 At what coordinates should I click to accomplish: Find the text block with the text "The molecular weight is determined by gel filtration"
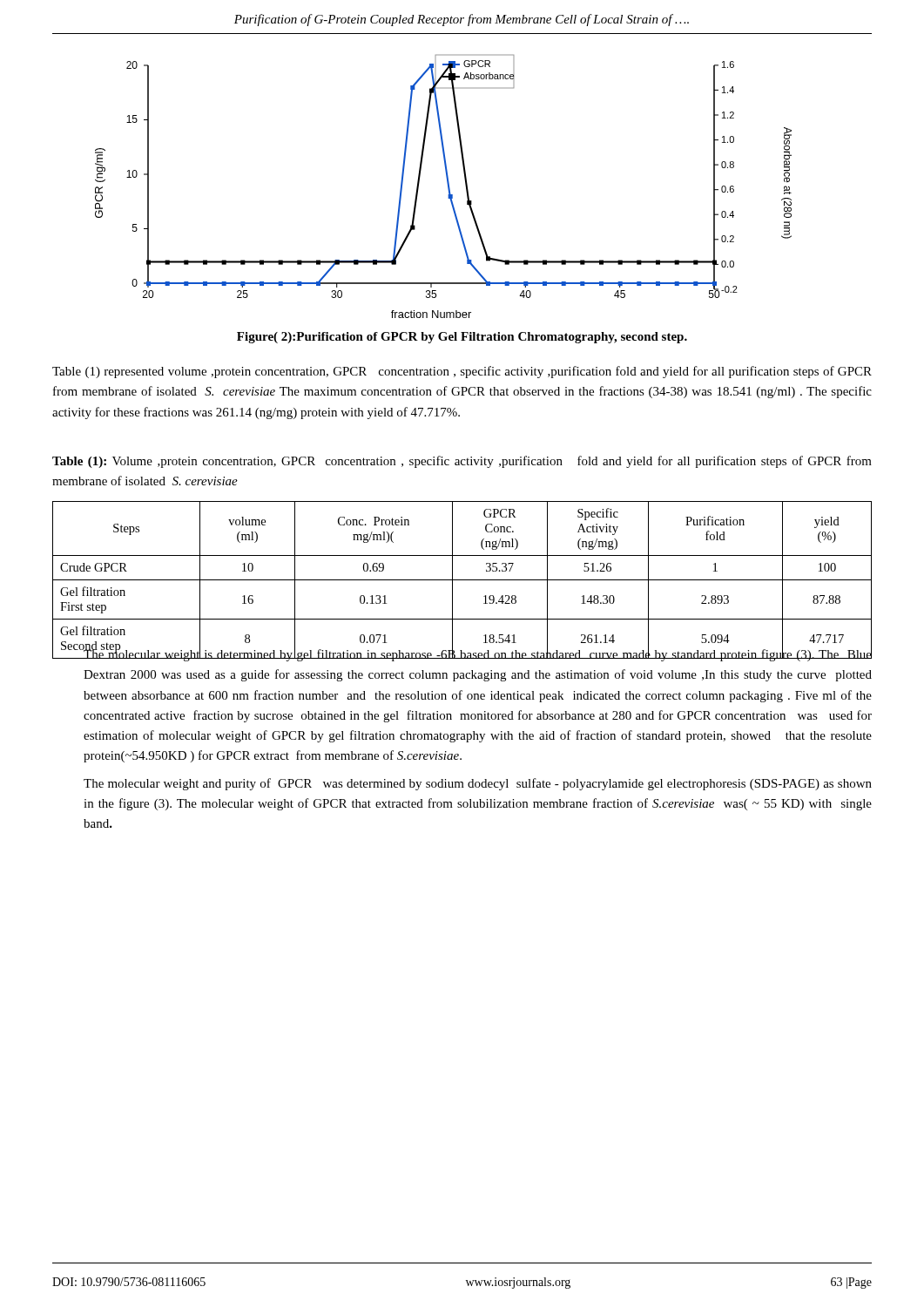(x=478, y=739)
